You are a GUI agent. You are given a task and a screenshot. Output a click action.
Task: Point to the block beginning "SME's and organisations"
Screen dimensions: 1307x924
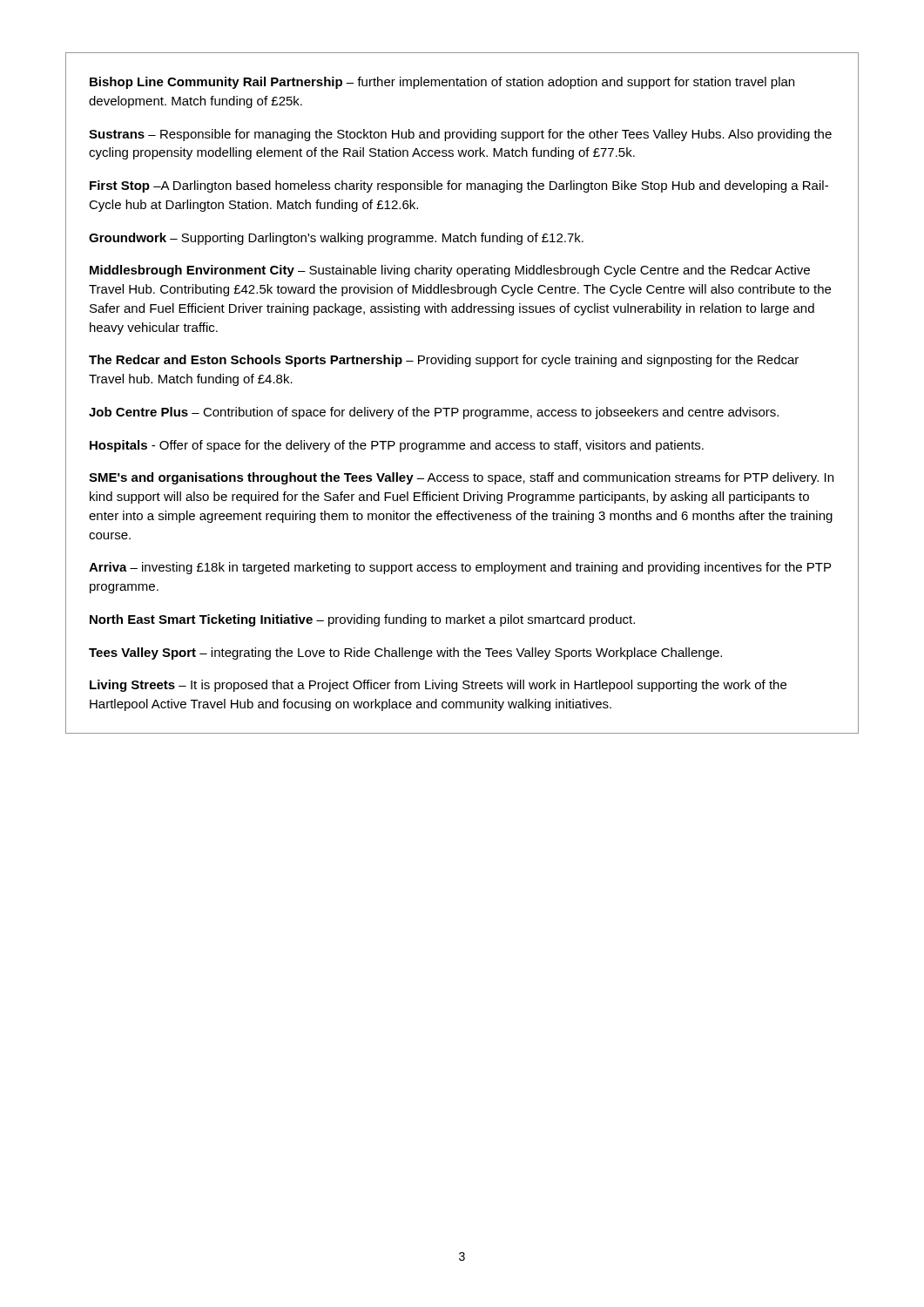[462, 506]
